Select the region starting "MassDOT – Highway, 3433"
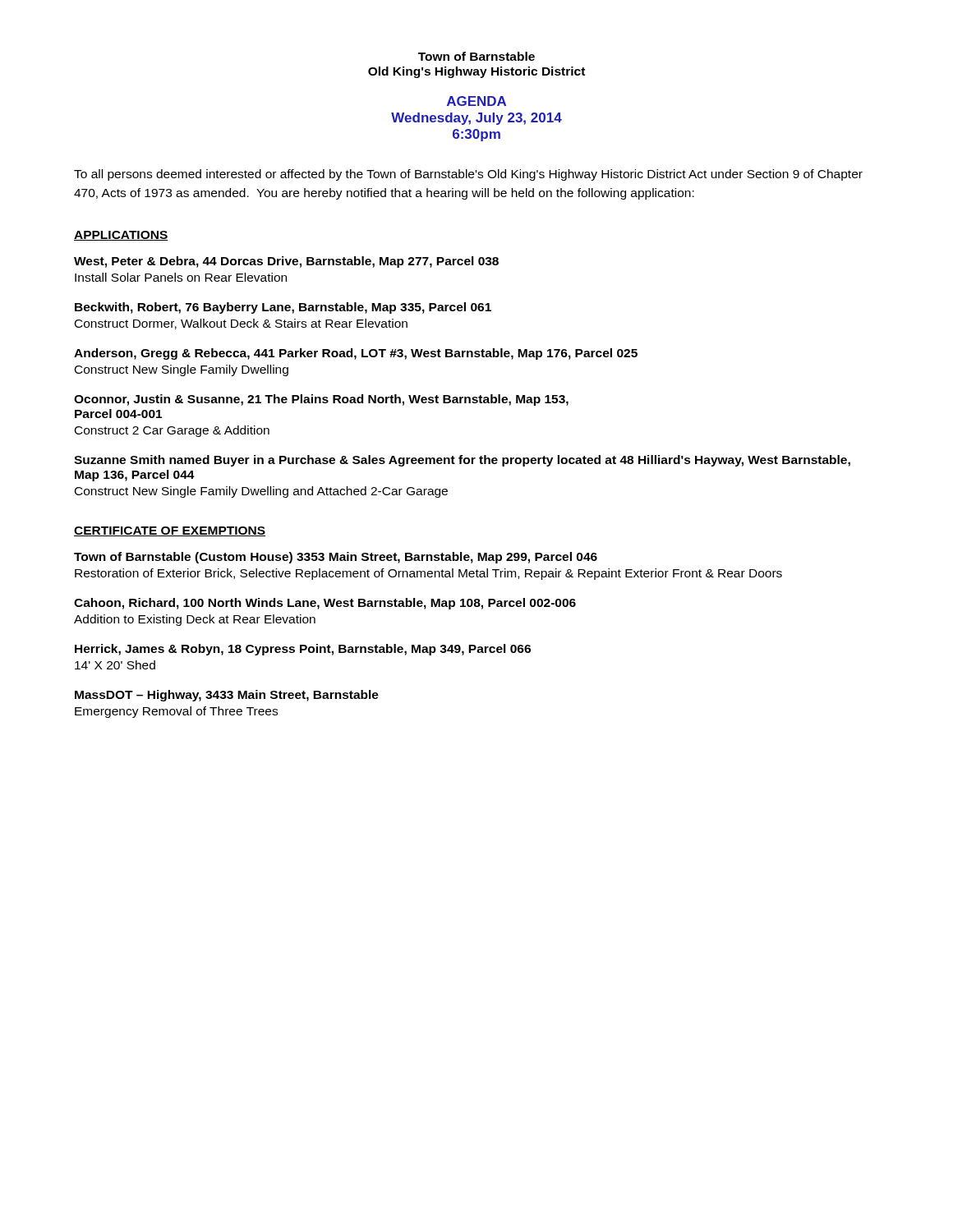The width and height of the screenshot is (953, 1232). (x=227, y=696)
